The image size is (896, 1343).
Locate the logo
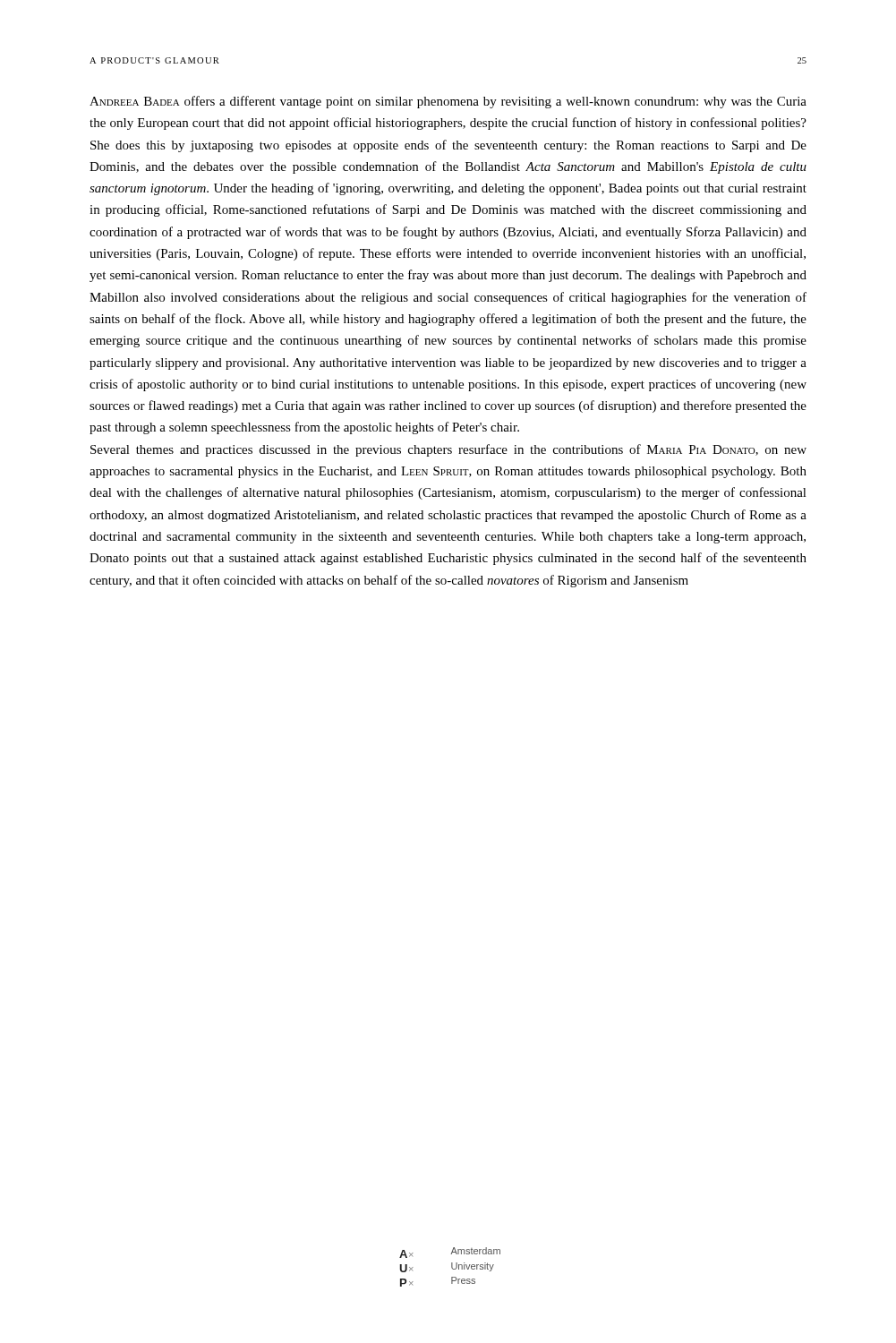[x=448, y=1266]
